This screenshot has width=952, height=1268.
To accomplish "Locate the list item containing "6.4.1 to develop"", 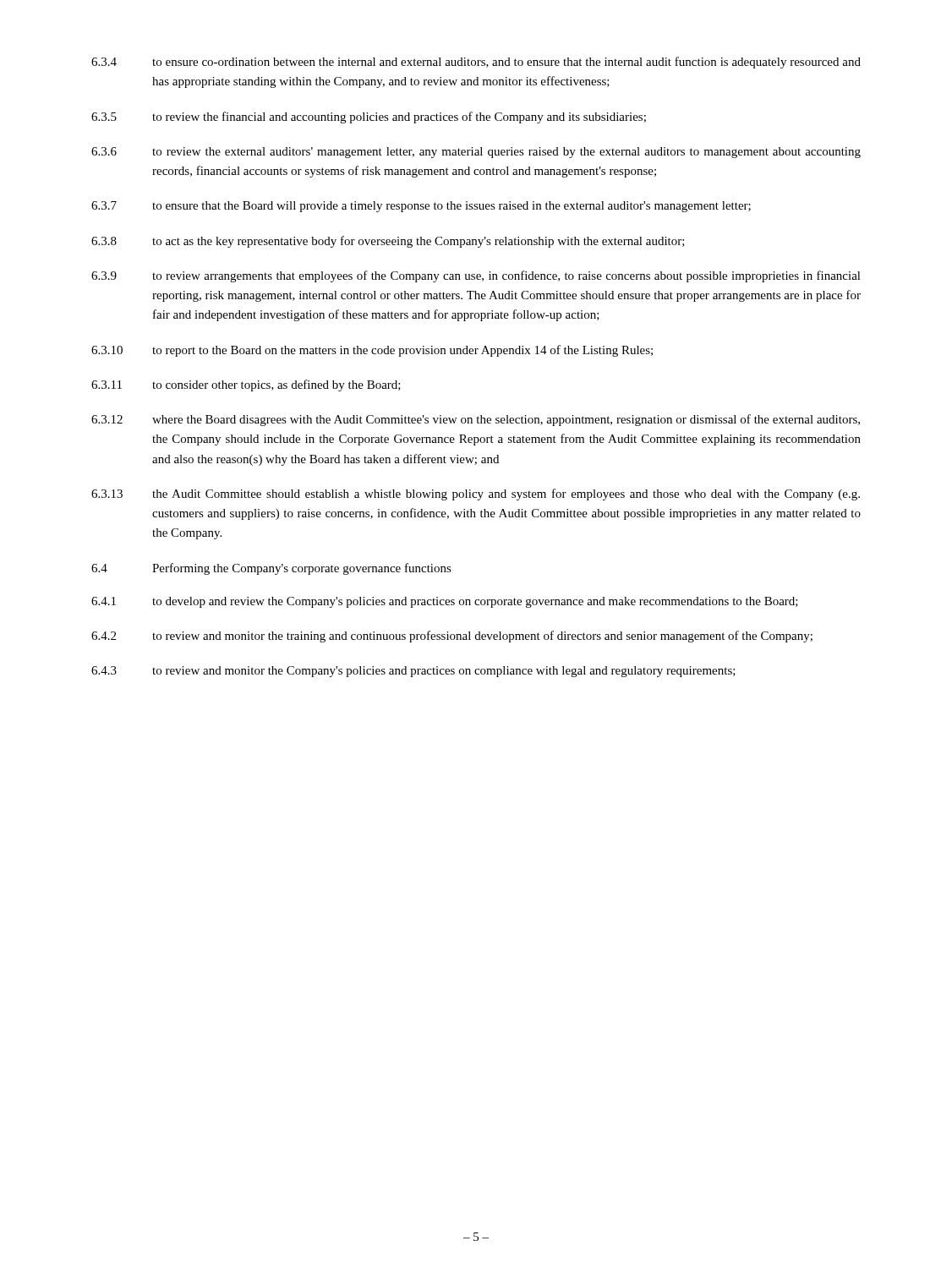I will tap(476, 601).
